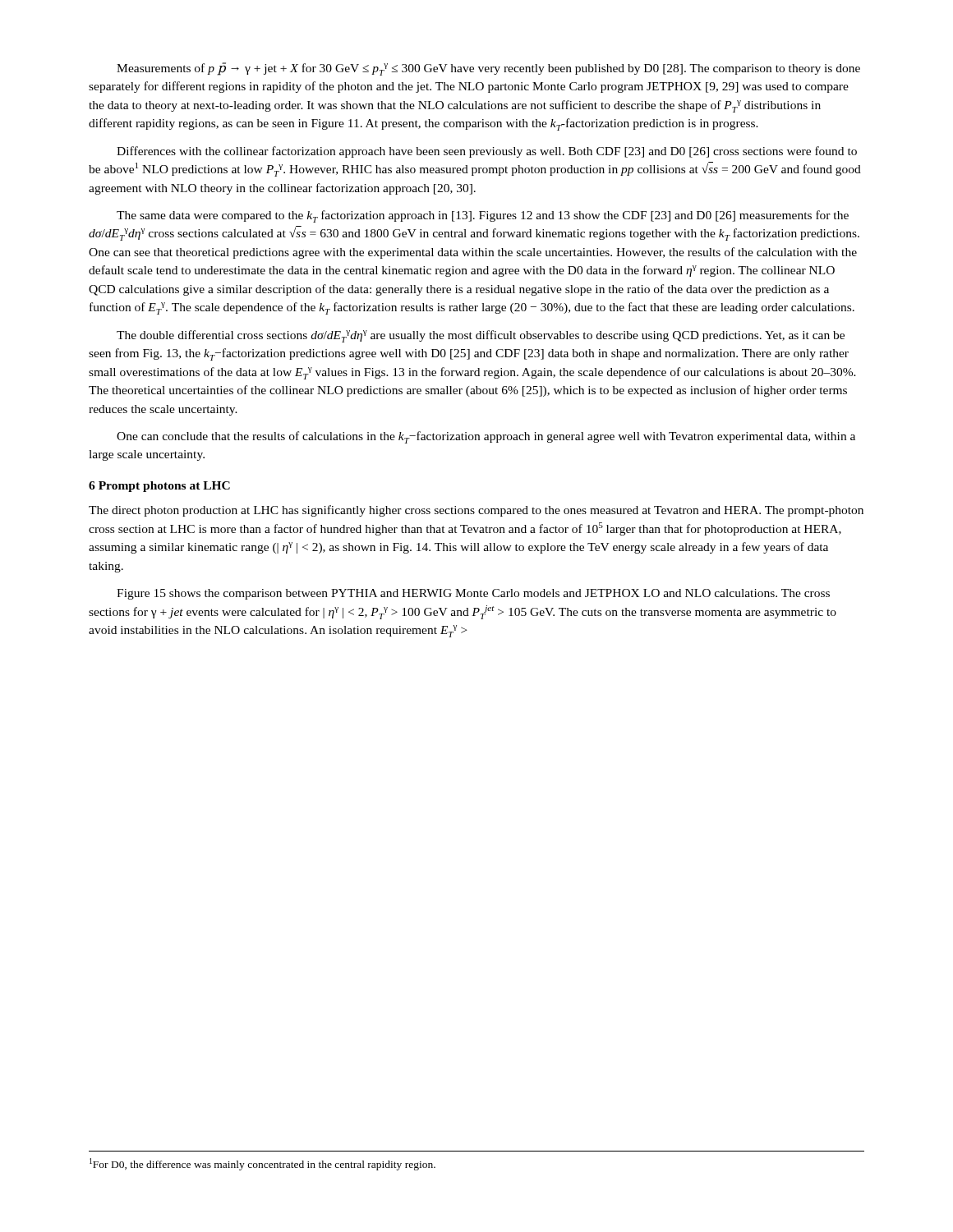Point to the block beginning "The same data were compared to"
Image resolution: width=953 pixels, height=1232 pixels.
pyautogui.click(x=476, y=261)
